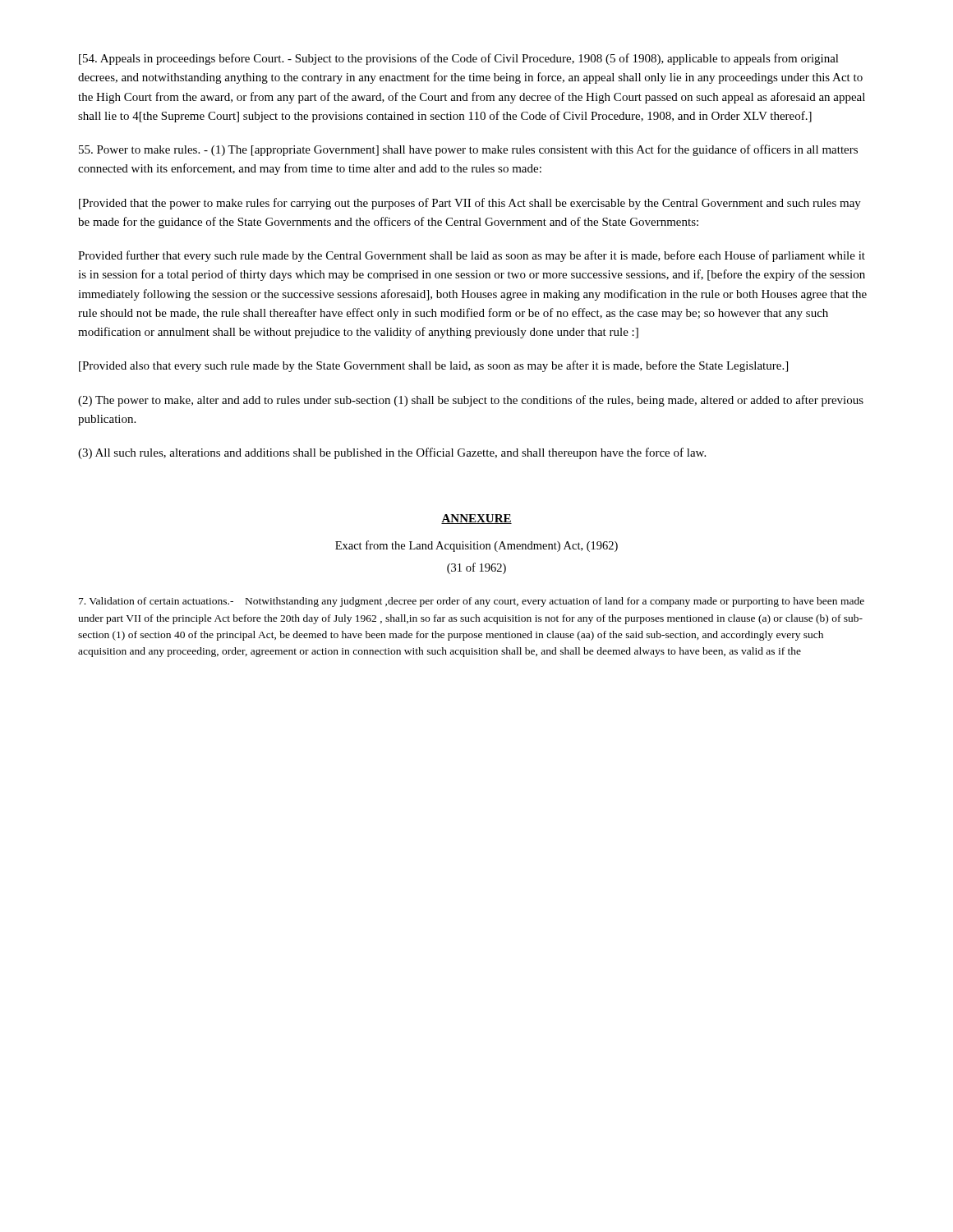Viewport: 953px width, 1232px height.
Task: Point to the region starting "Exact from the Land Acquisition (Amendment) Act,"
Action: click(x=476, y=546)
